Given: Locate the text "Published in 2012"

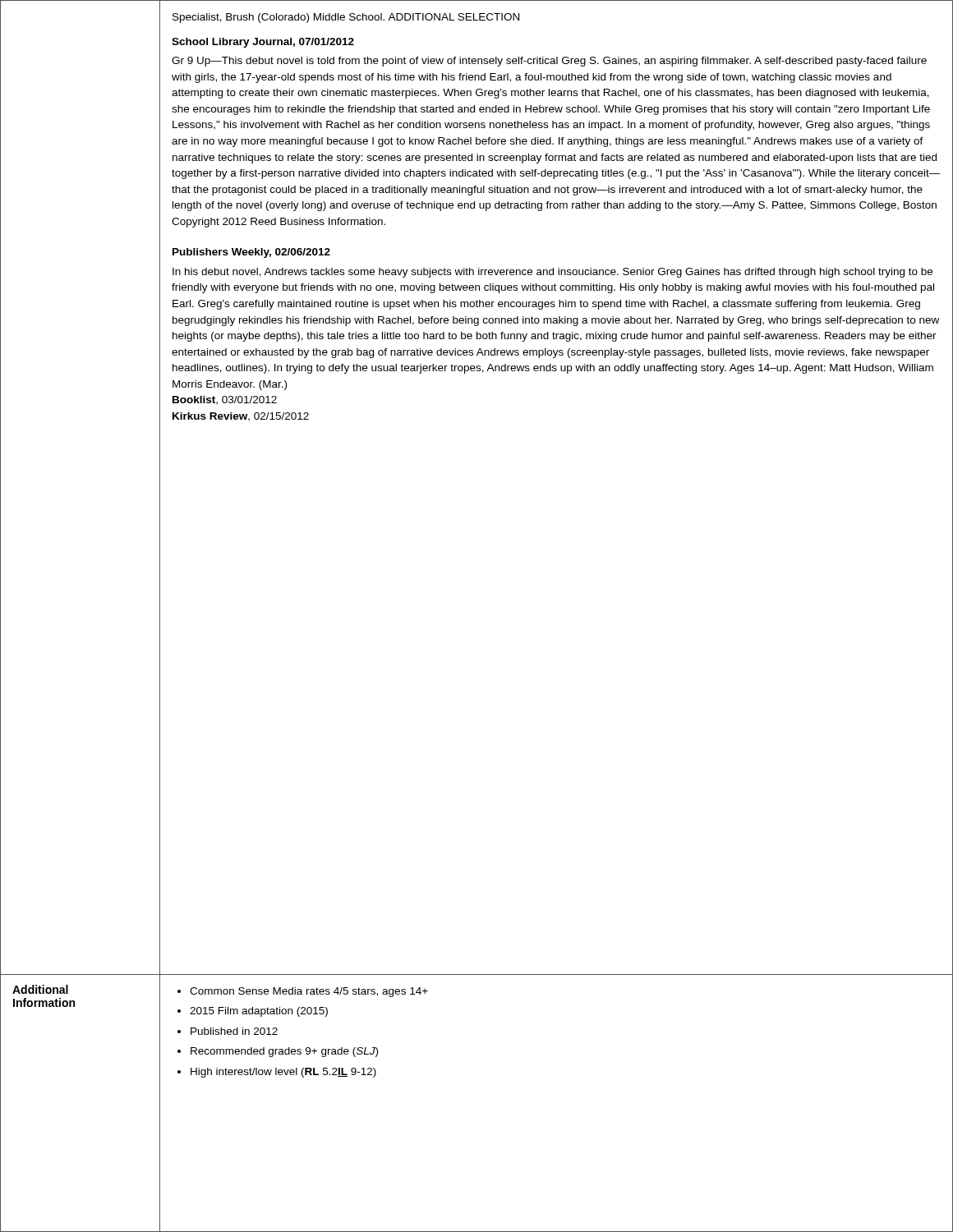Looking at the screenshot, I should (234, 1031).
